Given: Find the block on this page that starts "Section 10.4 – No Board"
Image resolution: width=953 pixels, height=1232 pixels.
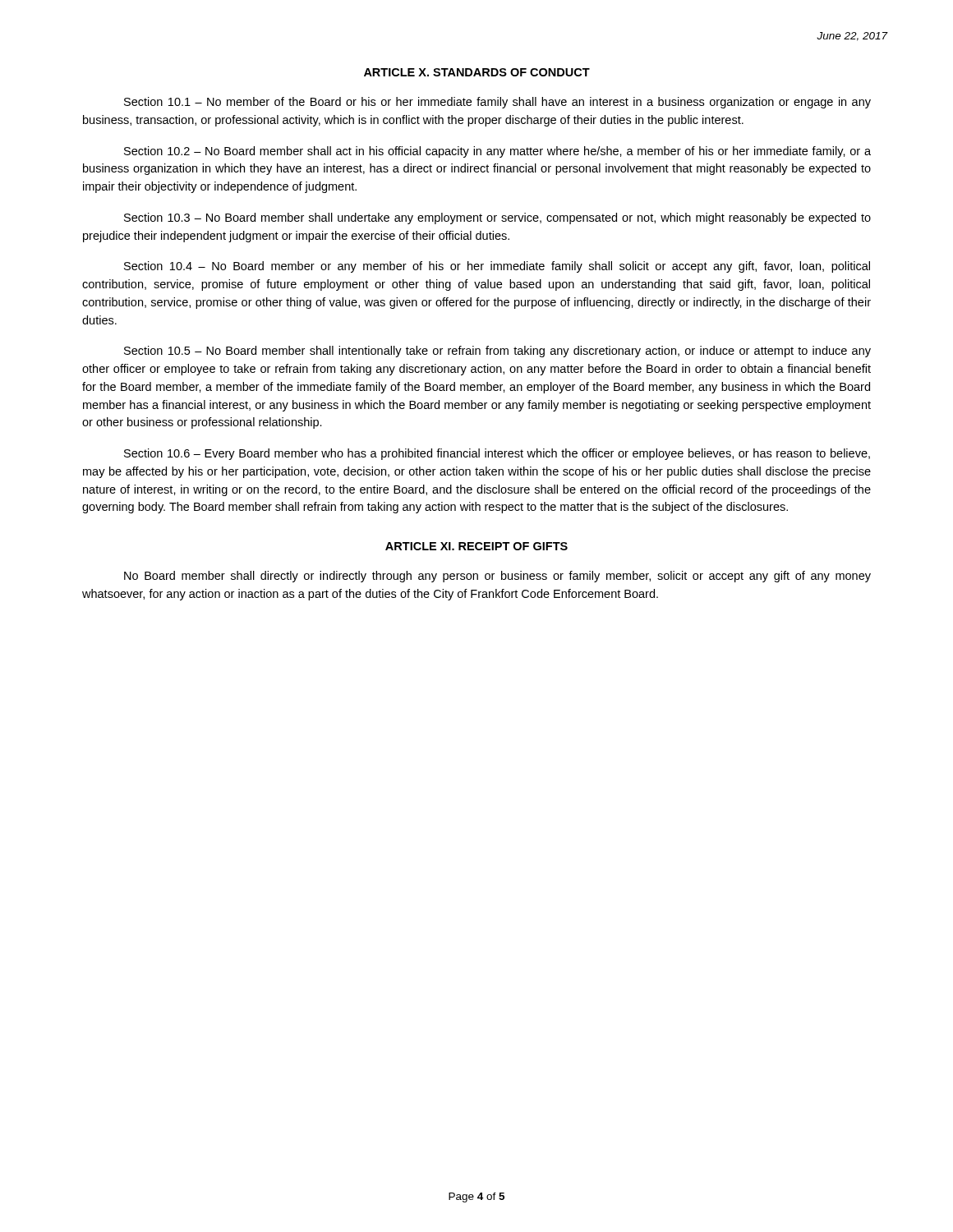Looking at the screenshot, I should pyautogui.click(x=476, y=293).
